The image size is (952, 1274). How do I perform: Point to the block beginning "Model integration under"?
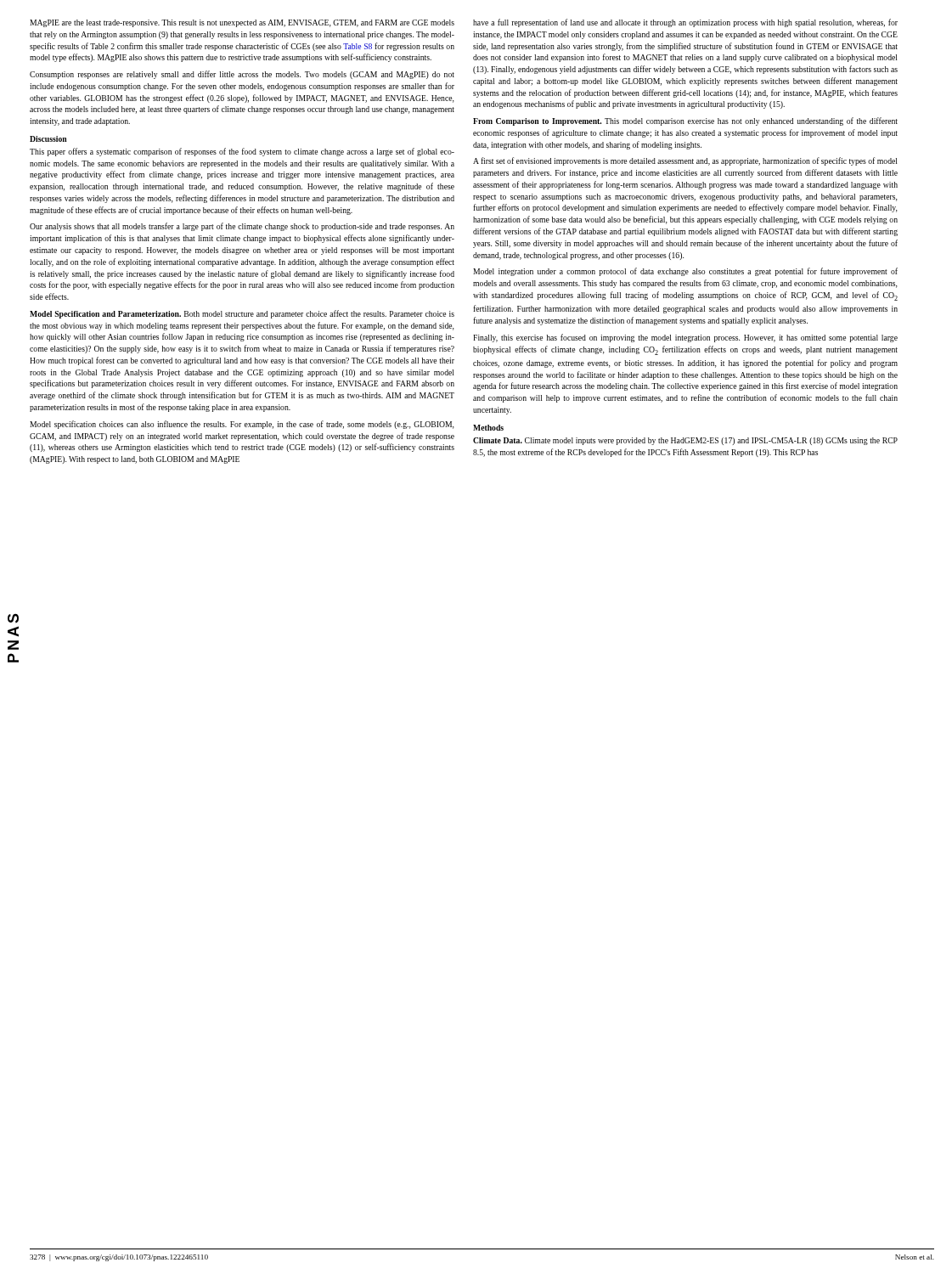685,296
